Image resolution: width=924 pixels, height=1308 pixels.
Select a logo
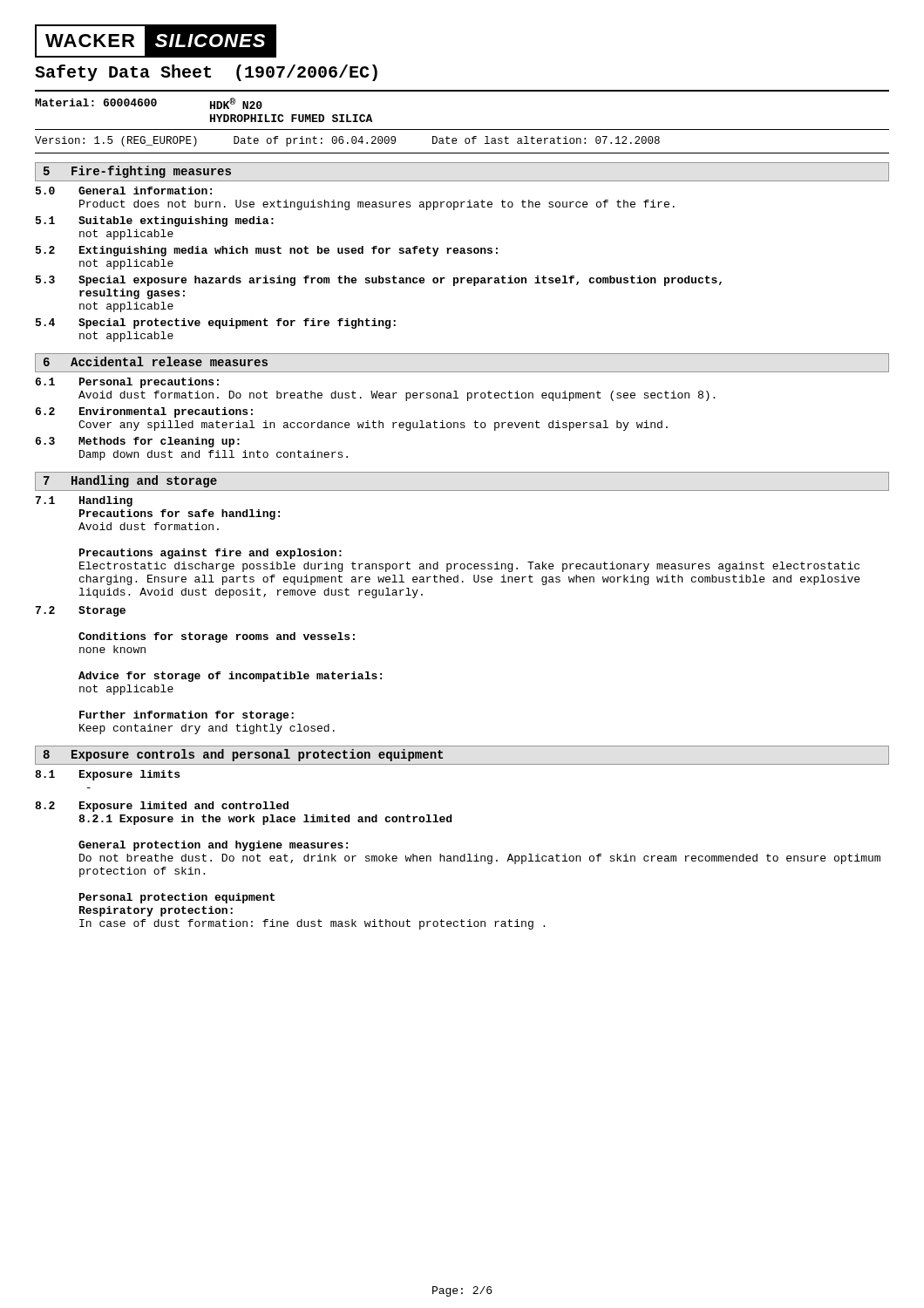tap(462, 41)
